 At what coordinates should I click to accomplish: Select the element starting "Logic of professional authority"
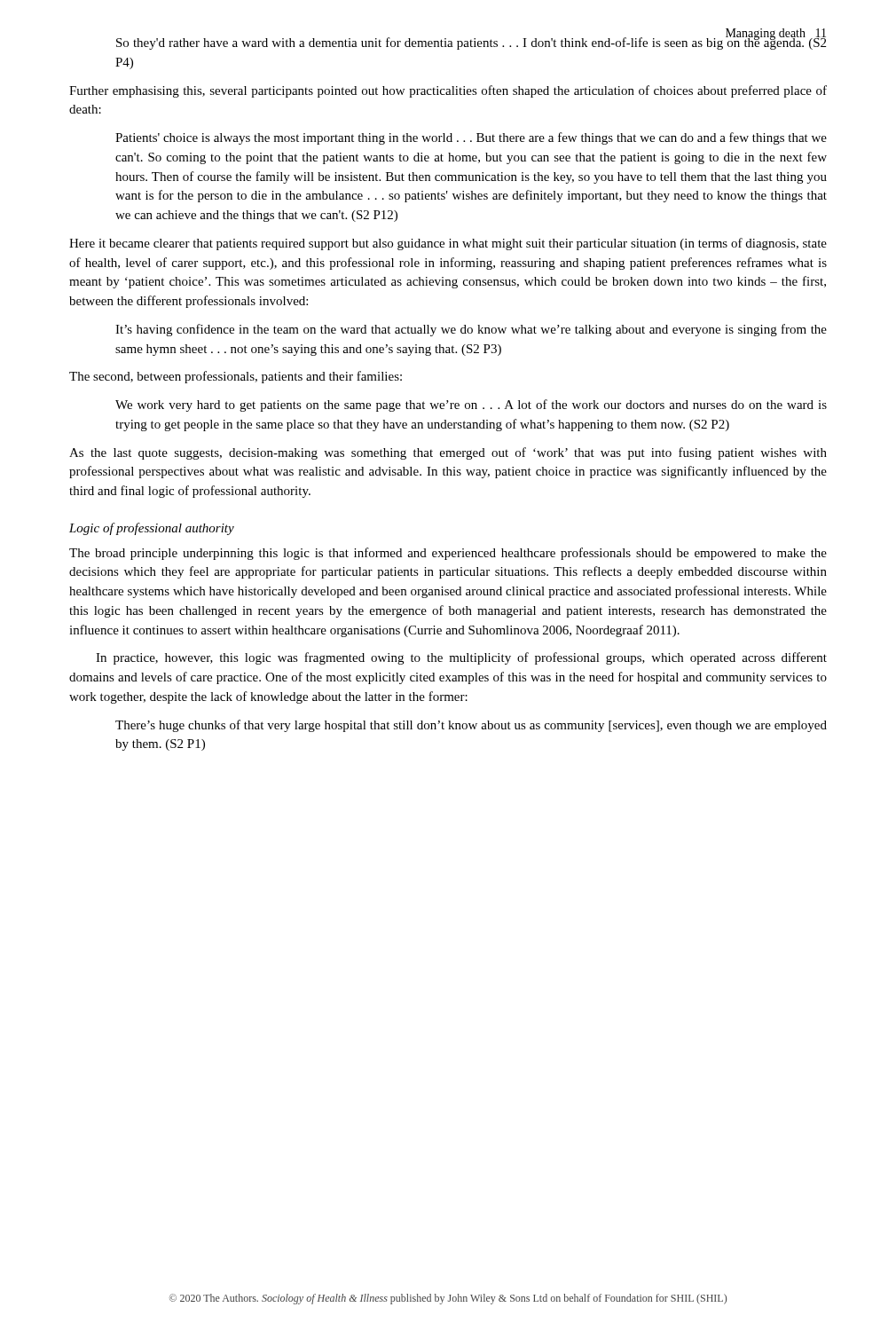(152, 528)
